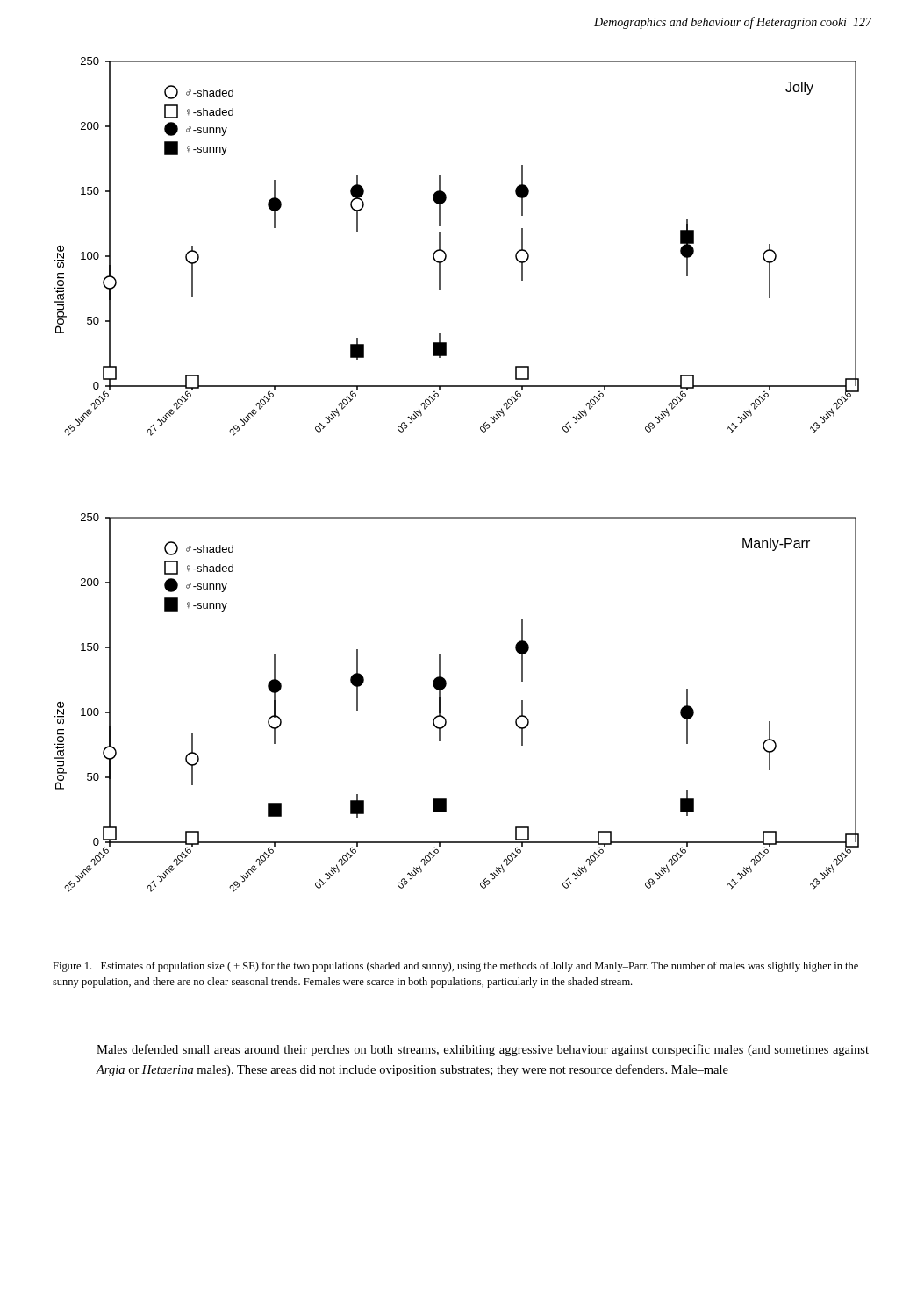This screenshot has height=1316, width=924.
Task: Point to the block beginning "Males defended small areas"
Action: pyautogui.click(x=483, y=1059)
